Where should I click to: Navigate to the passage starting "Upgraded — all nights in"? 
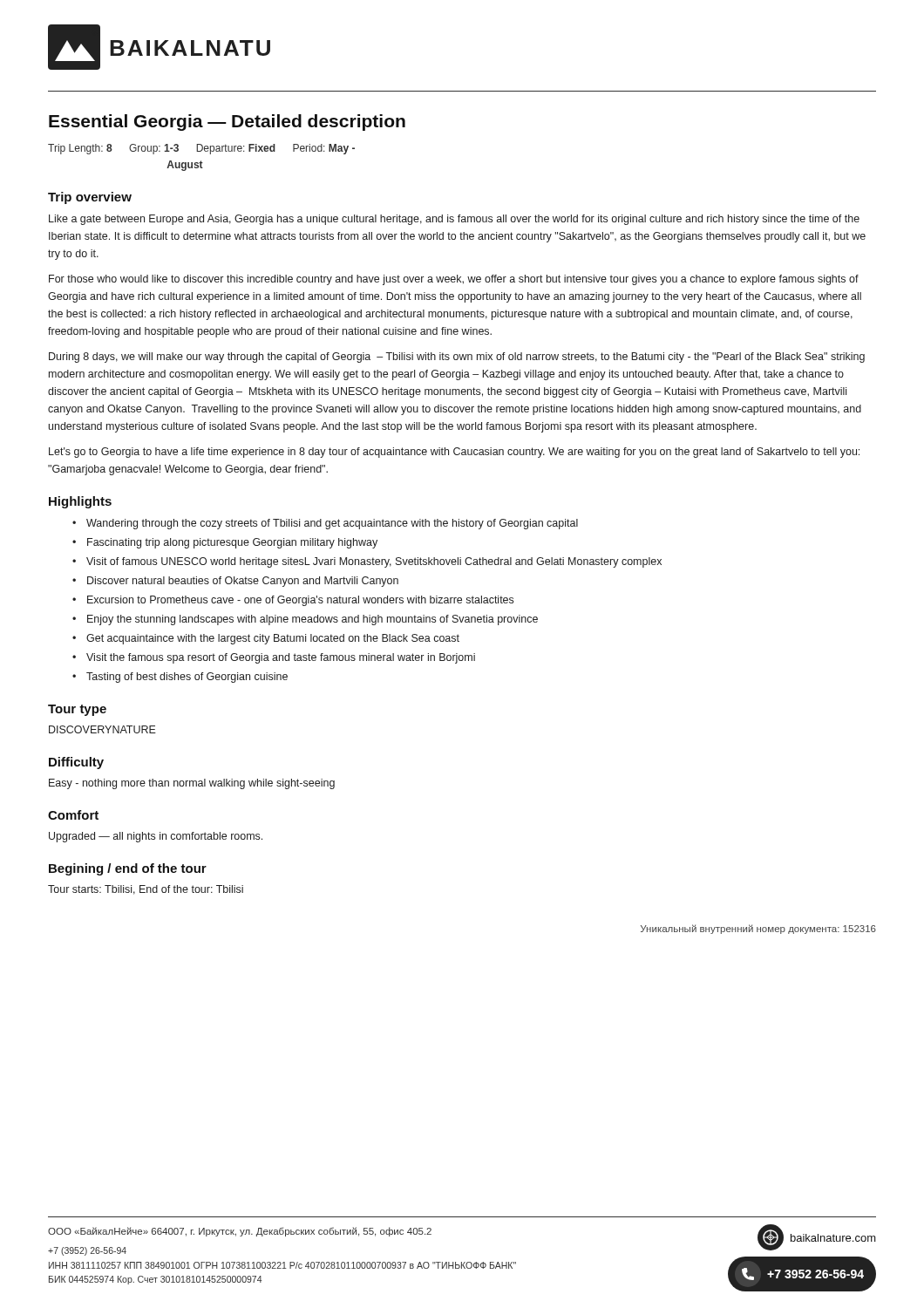point(156,836)
